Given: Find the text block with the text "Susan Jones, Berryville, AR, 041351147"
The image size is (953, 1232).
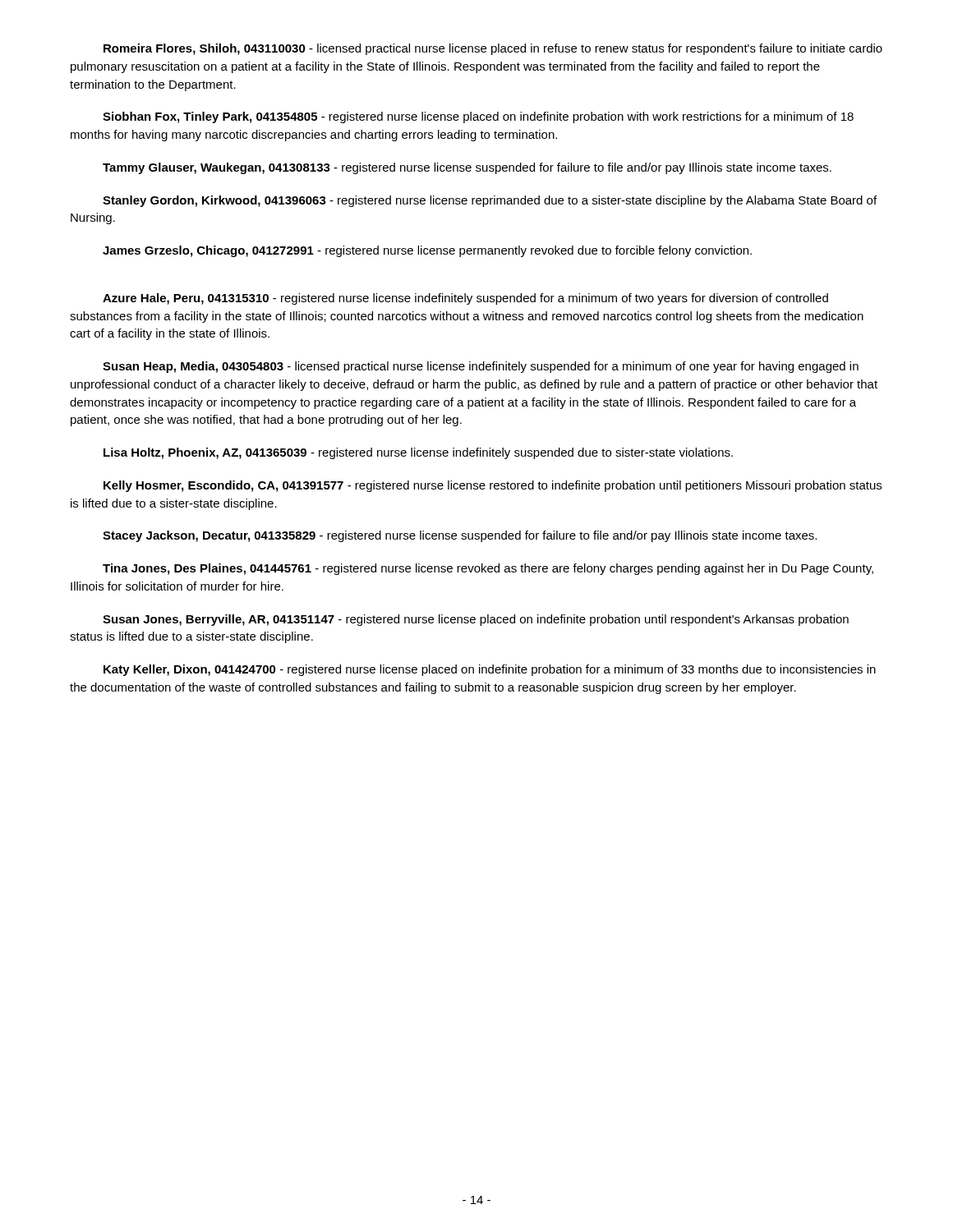Looking at the screenshot, I should 476,628.
